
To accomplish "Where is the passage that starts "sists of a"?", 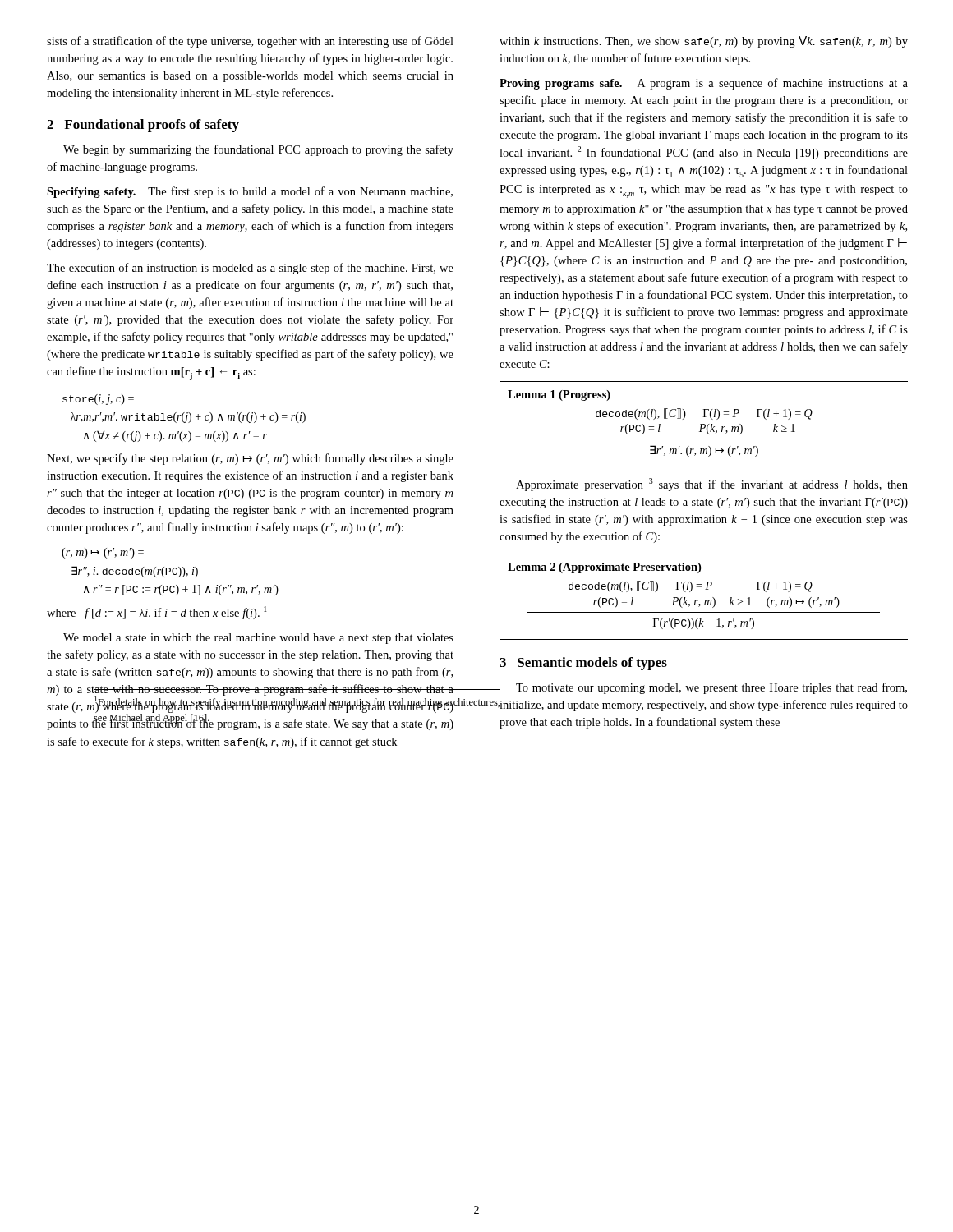I will tap(250, 67).
